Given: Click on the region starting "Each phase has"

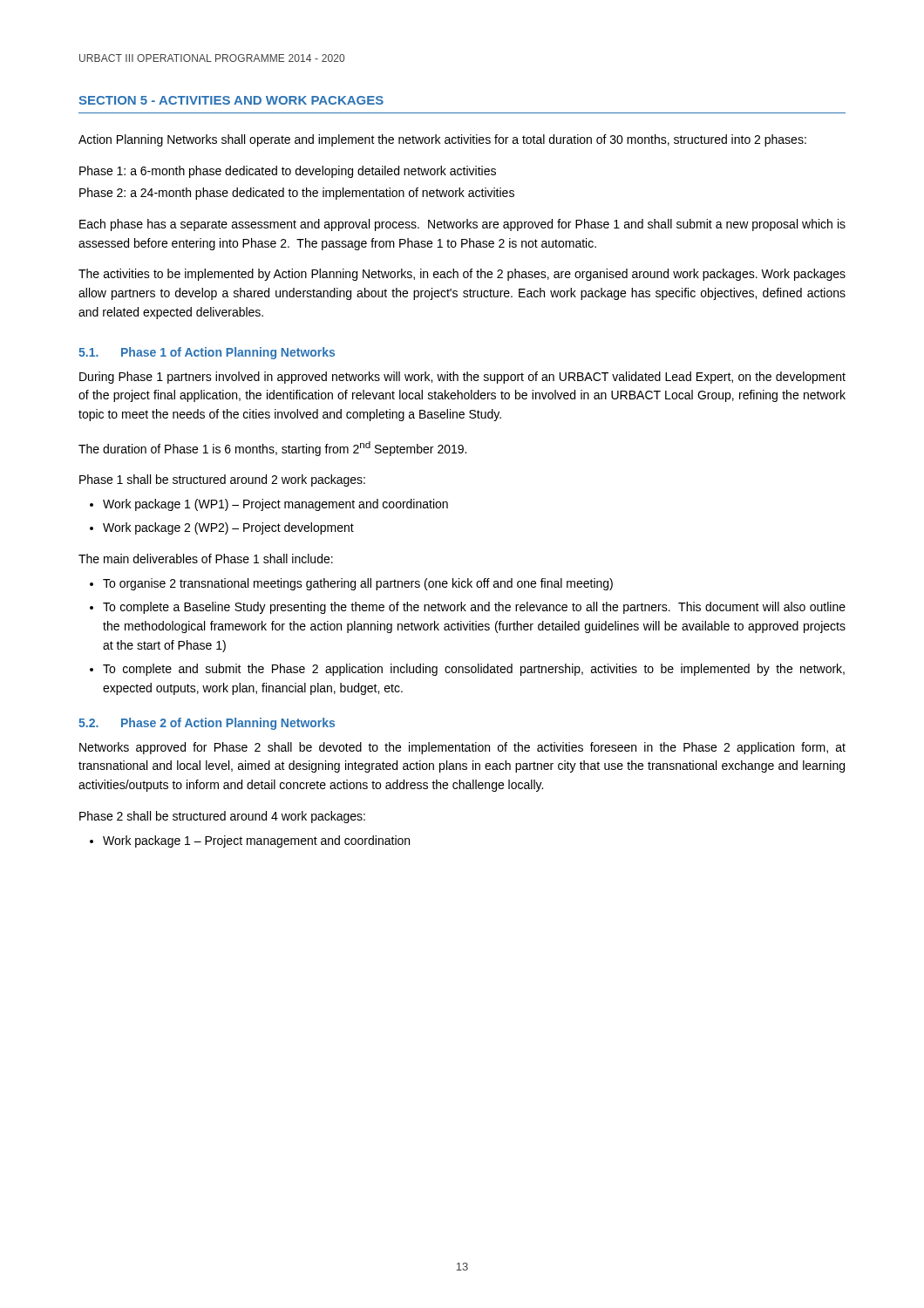Looking at the screenshot, I should pos(462,234).
